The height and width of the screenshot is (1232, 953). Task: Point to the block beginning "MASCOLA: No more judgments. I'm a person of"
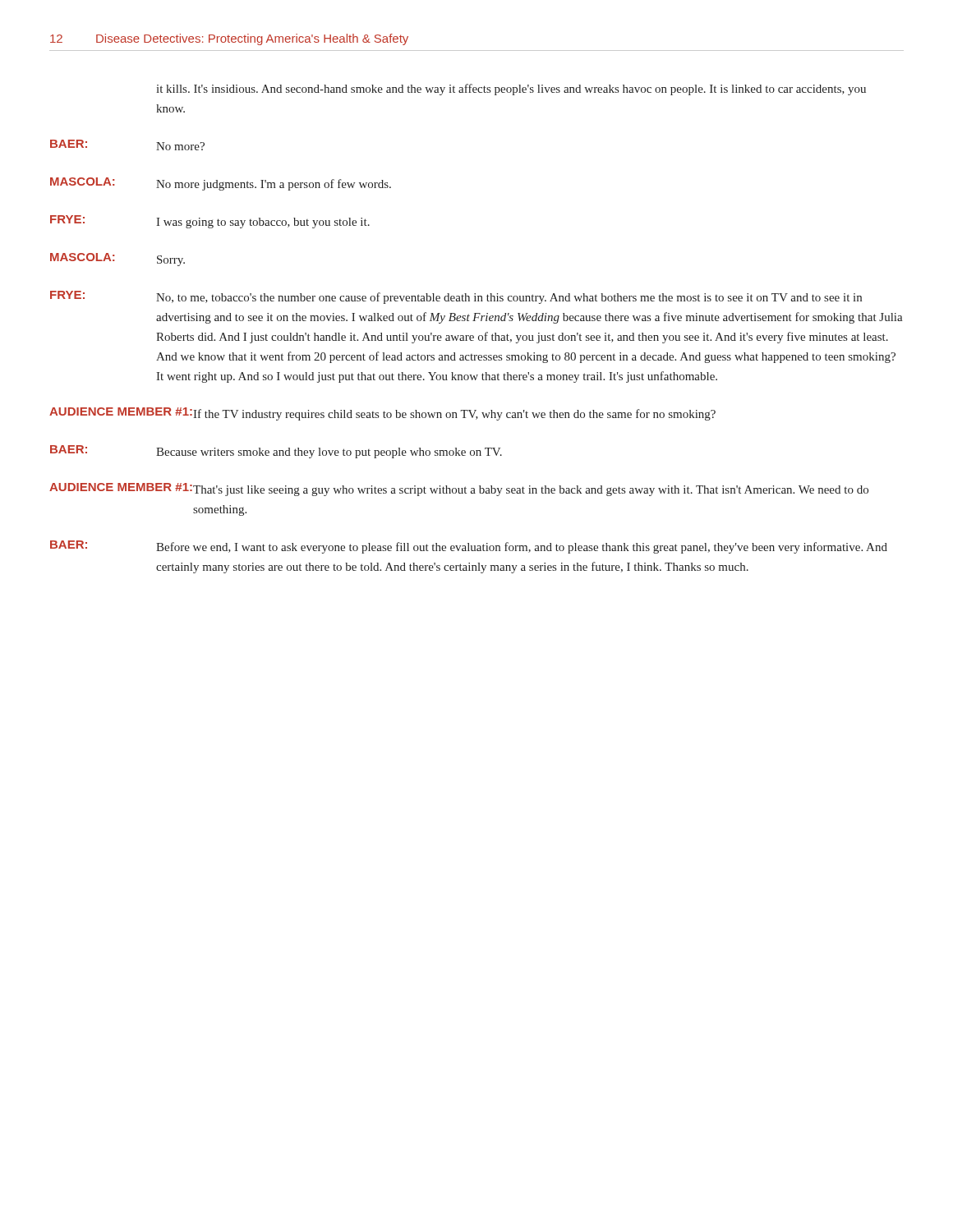[x=221, y=184]
